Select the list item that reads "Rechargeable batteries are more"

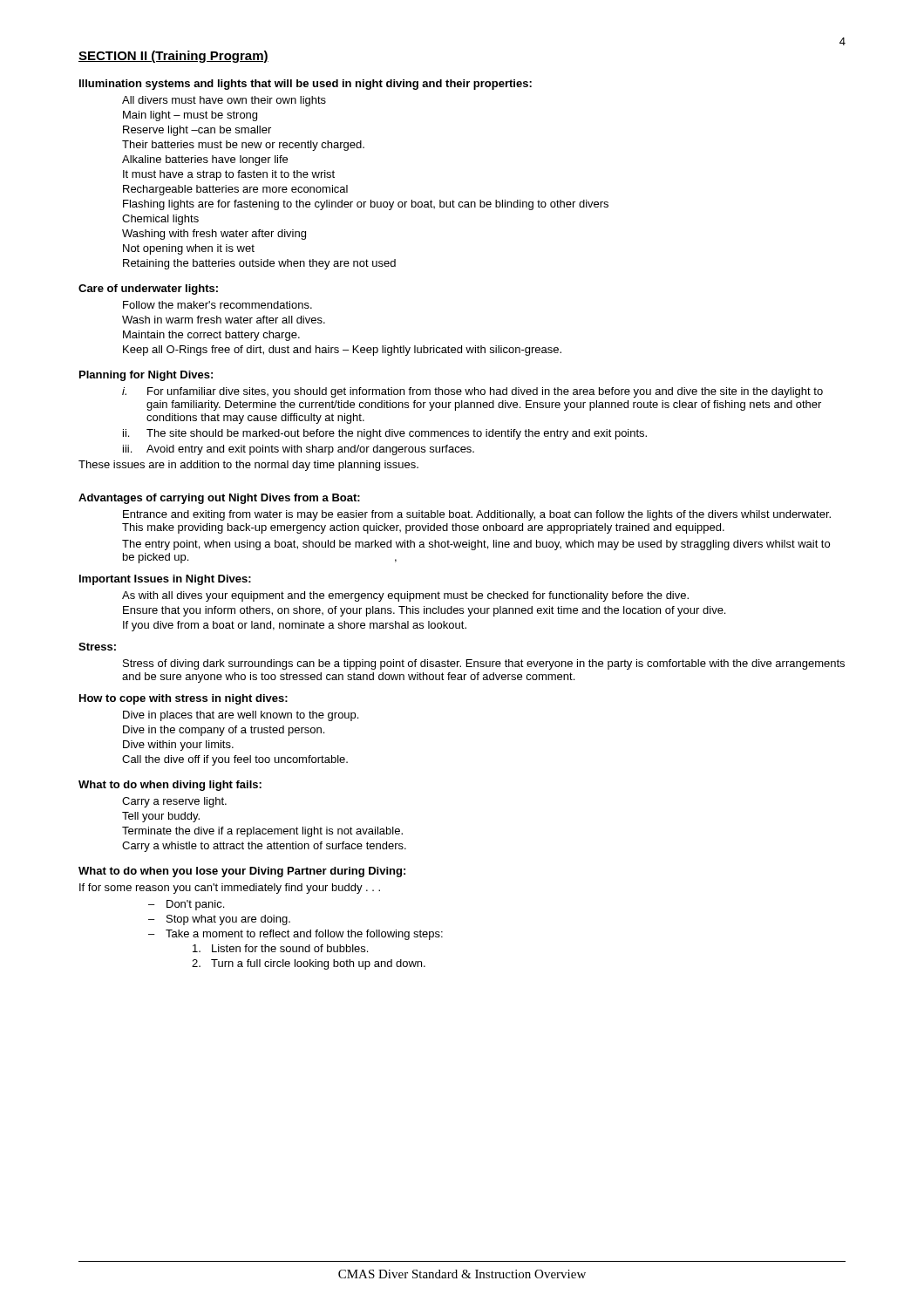pos(235,189)
